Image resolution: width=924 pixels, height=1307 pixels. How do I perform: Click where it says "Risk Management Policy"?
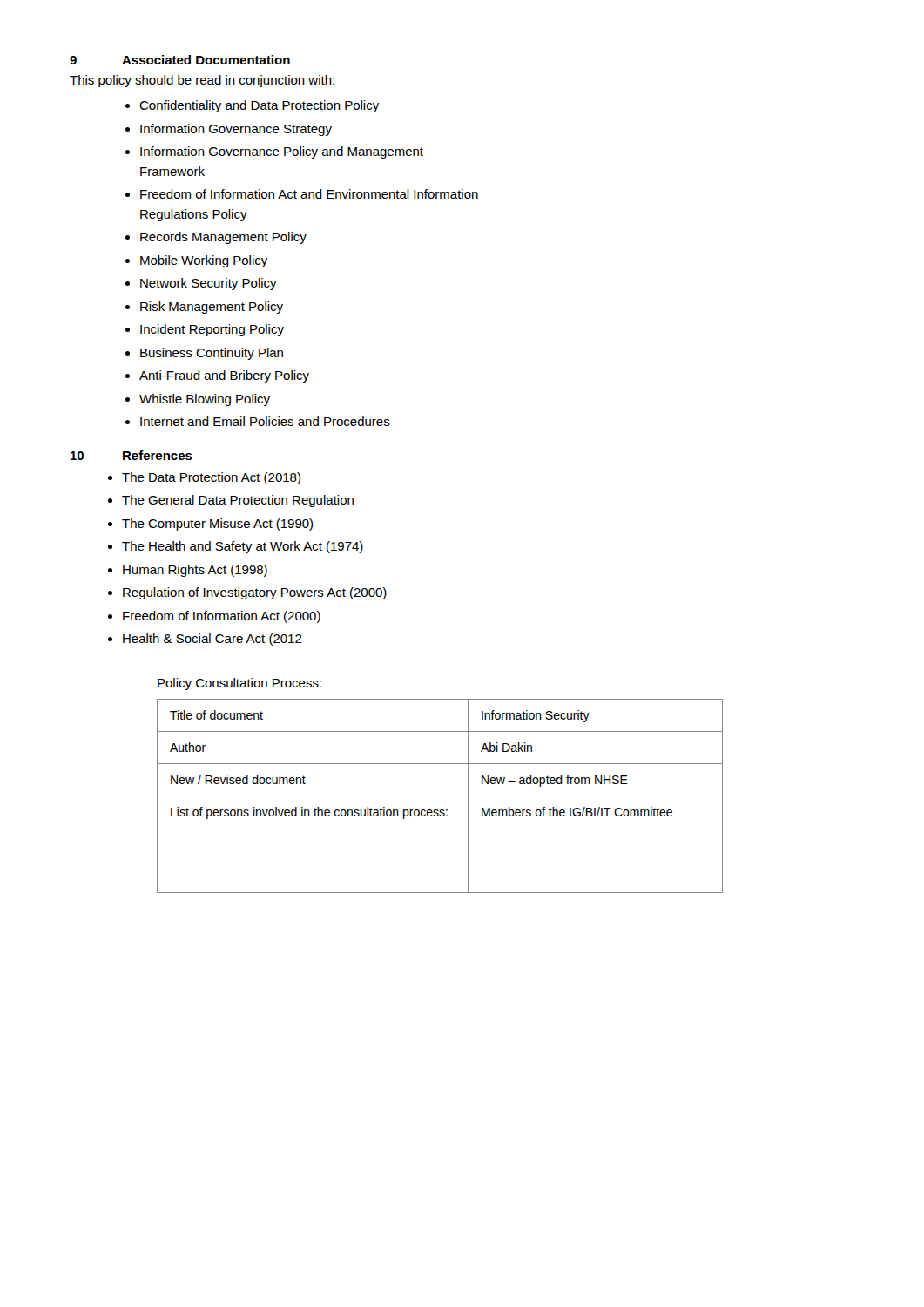(211, 306)
